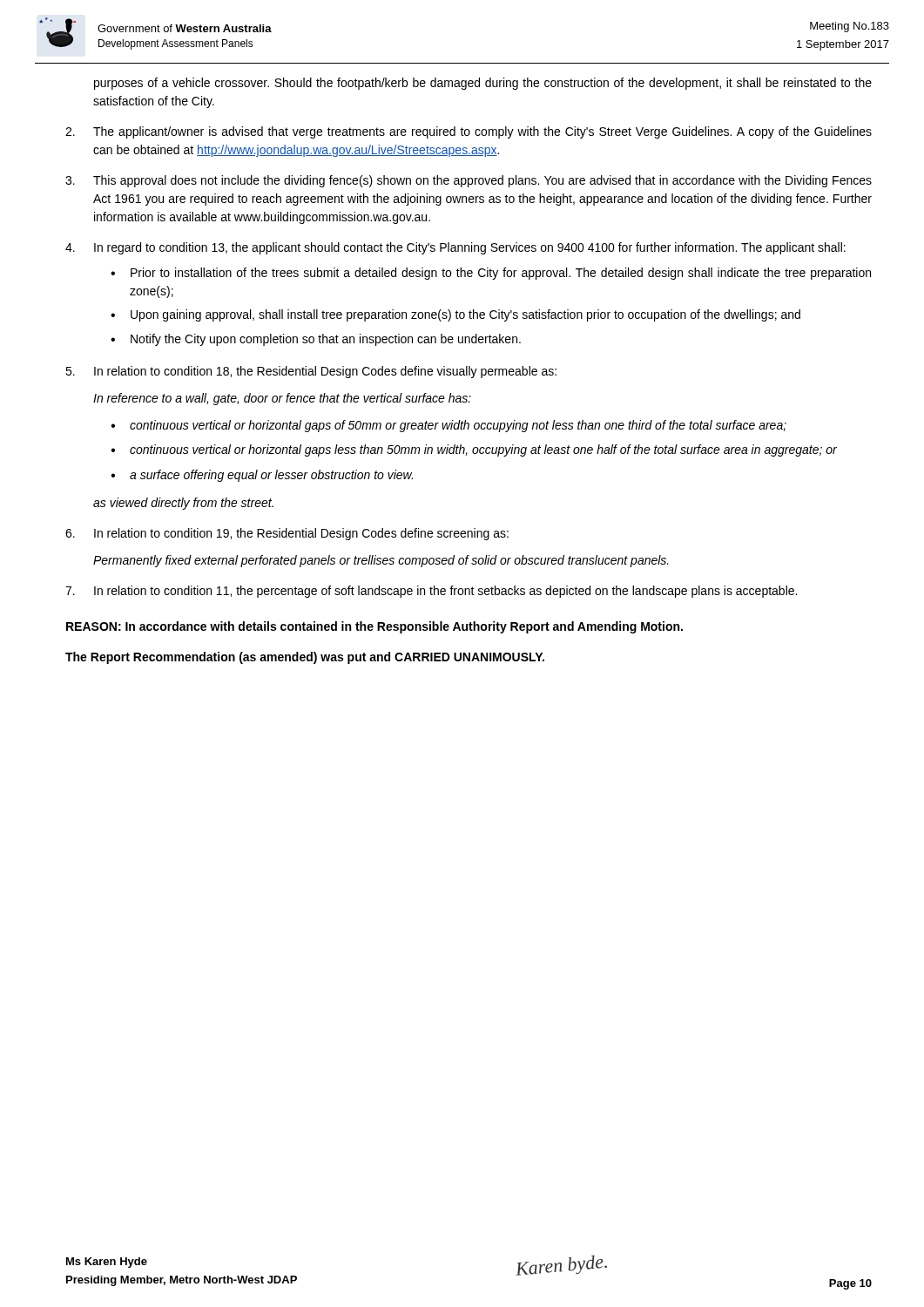Find the list item that says "a surface offering equal or"

click(272, 475)
